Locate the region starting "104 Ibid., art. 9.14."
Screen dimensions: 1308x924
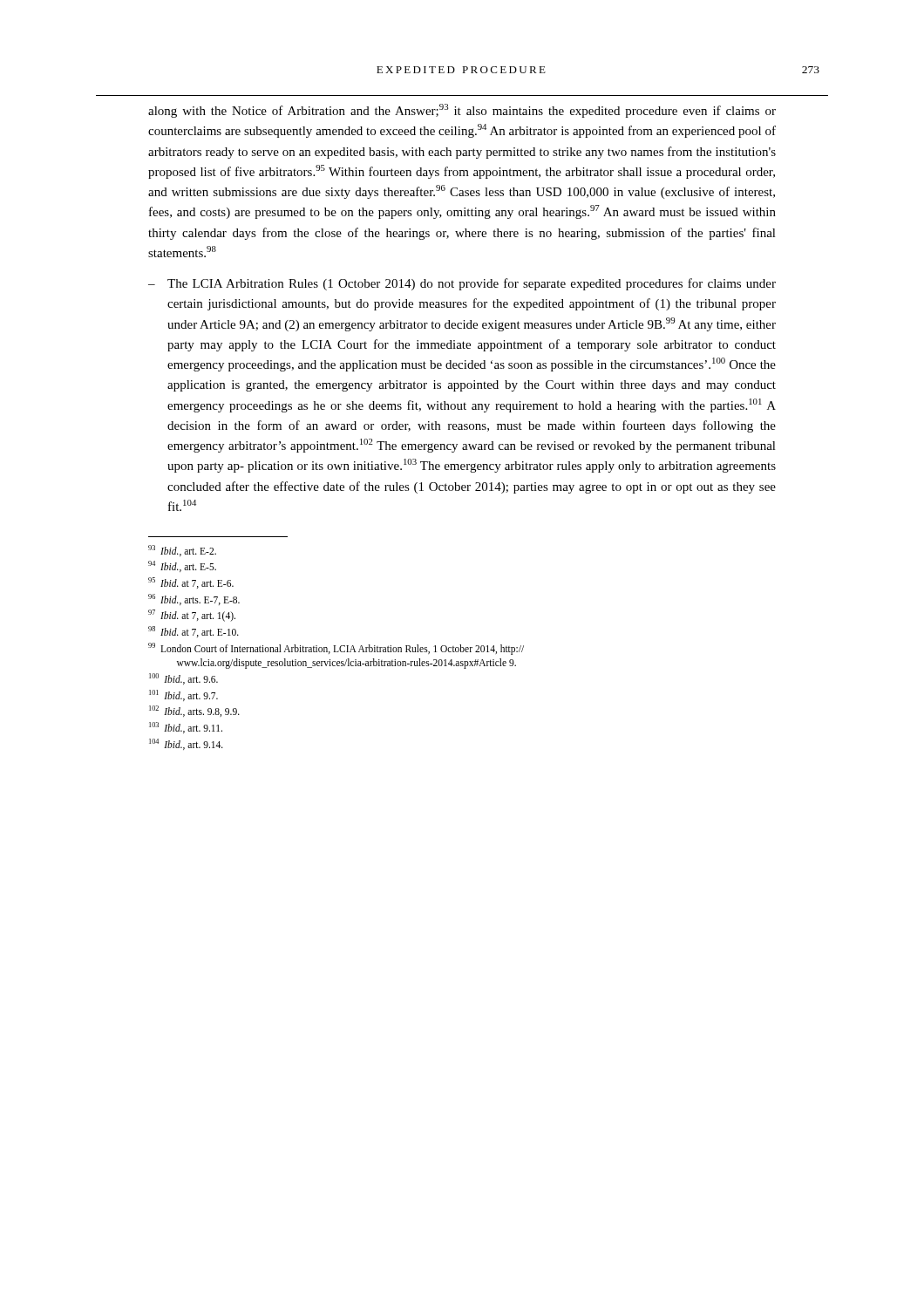click(186, 743)
